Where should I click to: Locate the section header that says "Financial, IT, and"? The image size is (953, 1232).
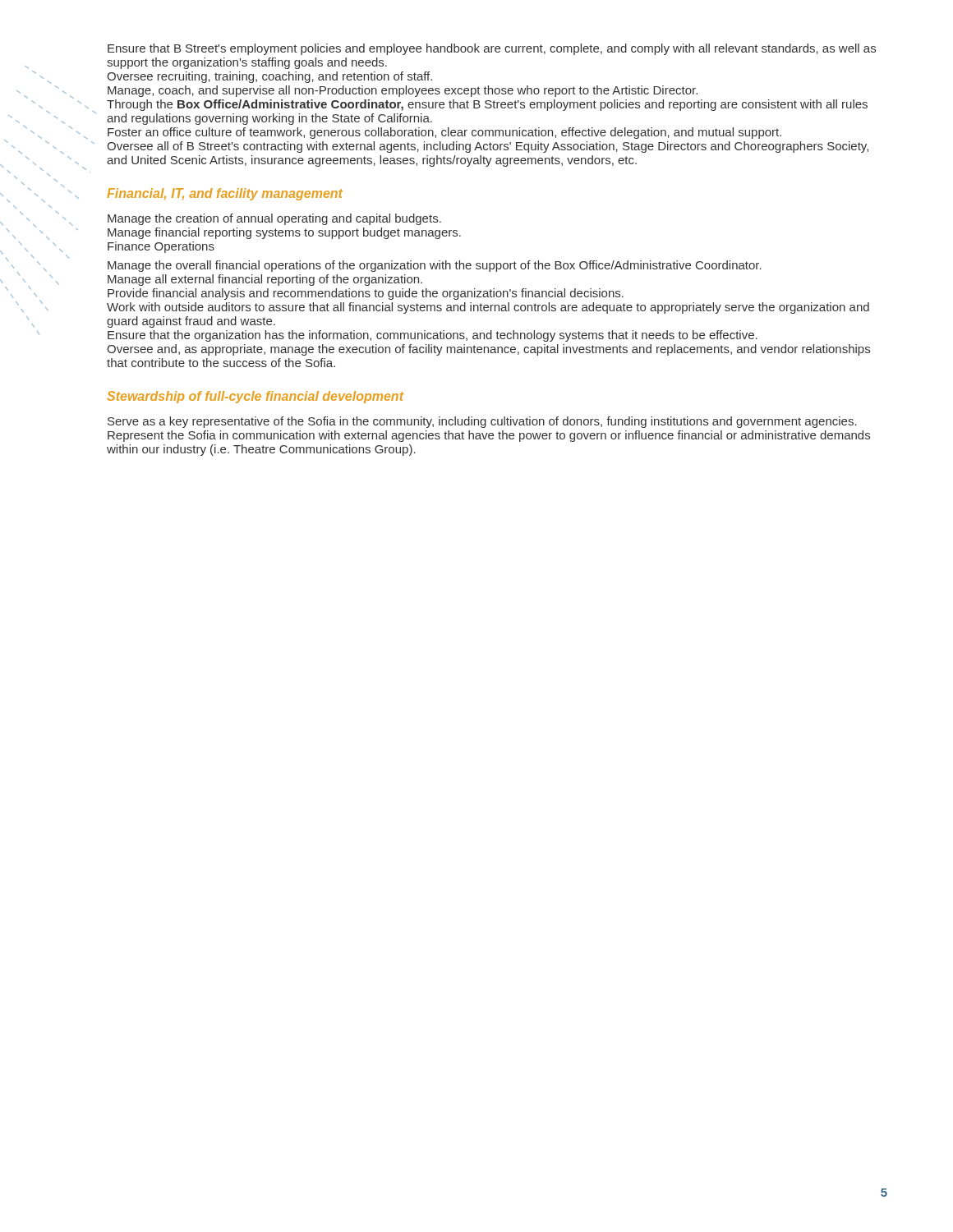click(x=225, y=193)
